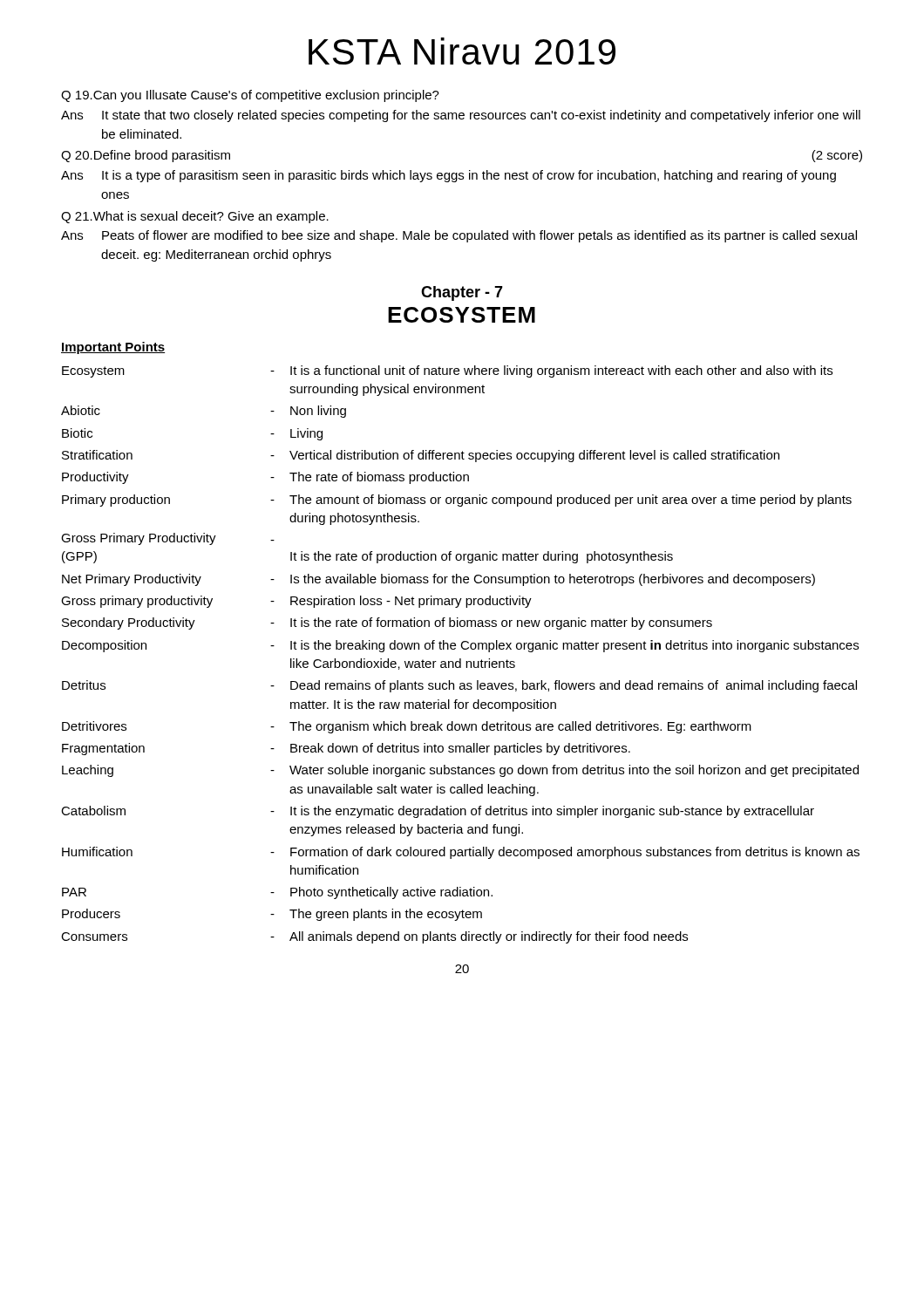Click where it says "Producers - The green plants in the ecosytem"
Image resolution: width=924 pixels, height=1308 pixels.
point(462,914)
